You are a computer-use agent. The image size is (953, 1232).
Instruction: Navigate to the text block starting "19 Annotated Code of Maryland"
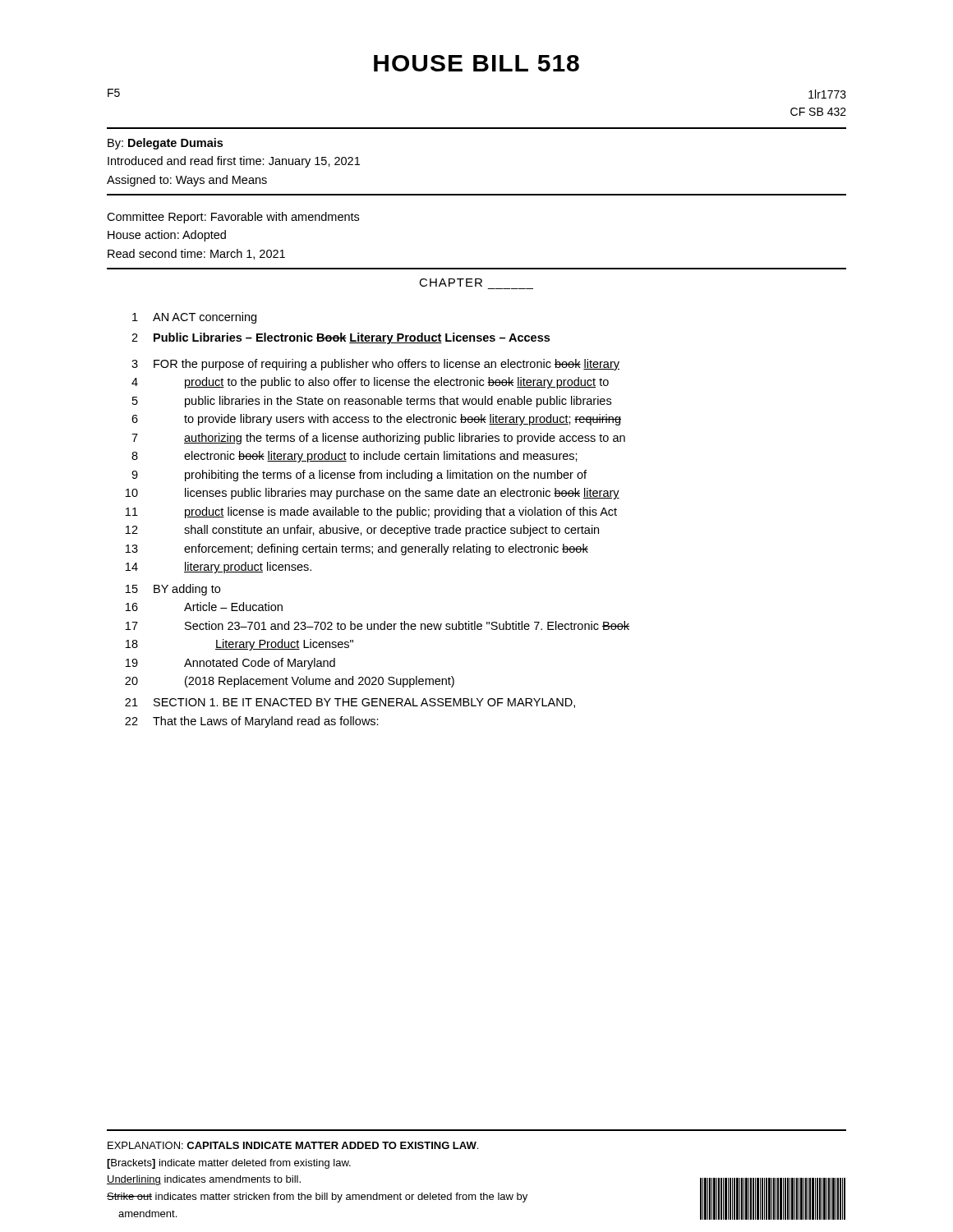[x=230, y=664]
